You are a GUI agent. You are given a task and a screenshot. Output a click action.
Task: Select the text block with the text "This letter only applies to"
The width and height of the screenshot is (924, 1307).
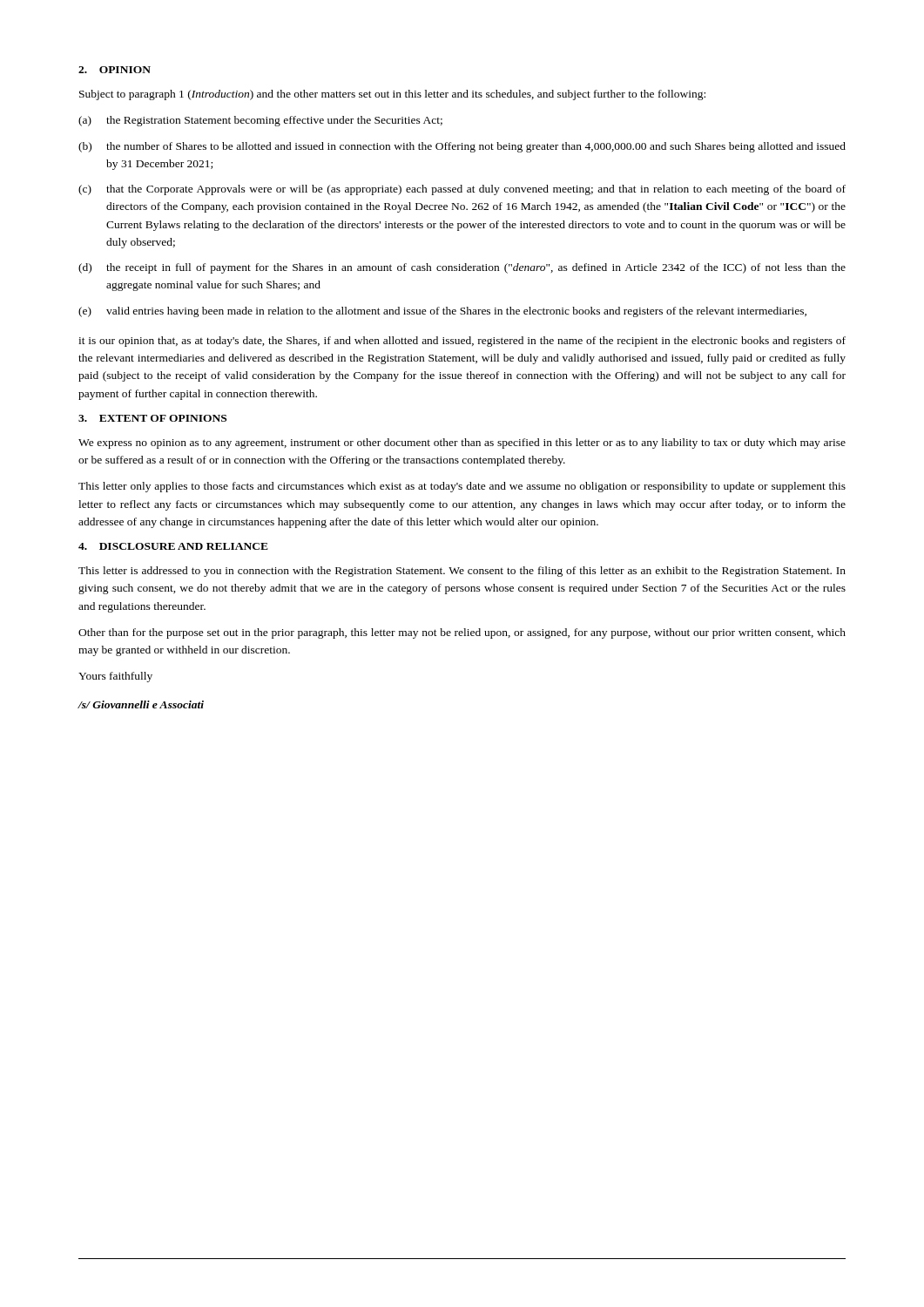pyautogui.click(x=462, y=504)
